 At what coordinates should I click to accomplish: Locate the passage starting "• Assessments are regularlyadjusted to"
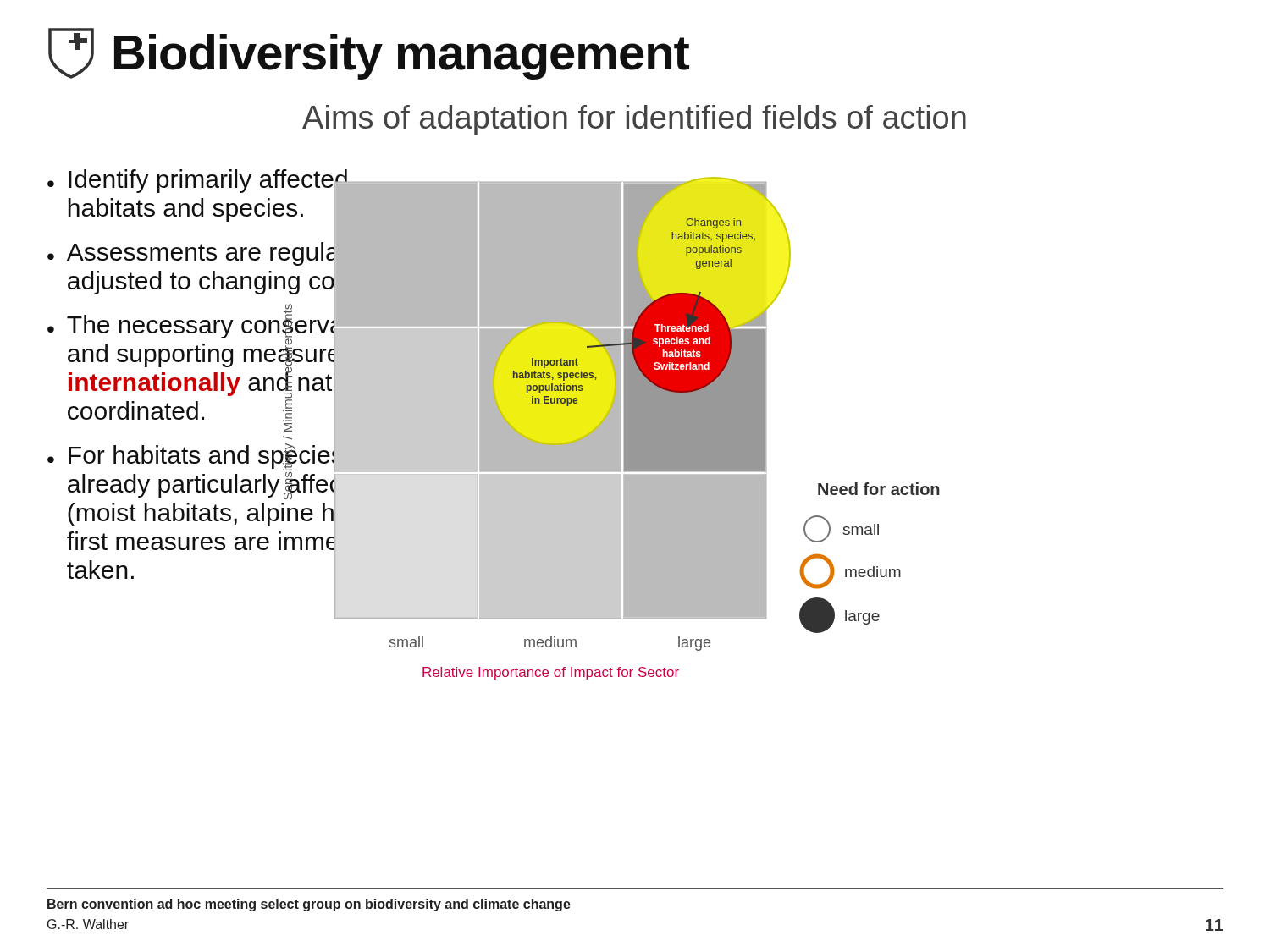coord(238,267)
